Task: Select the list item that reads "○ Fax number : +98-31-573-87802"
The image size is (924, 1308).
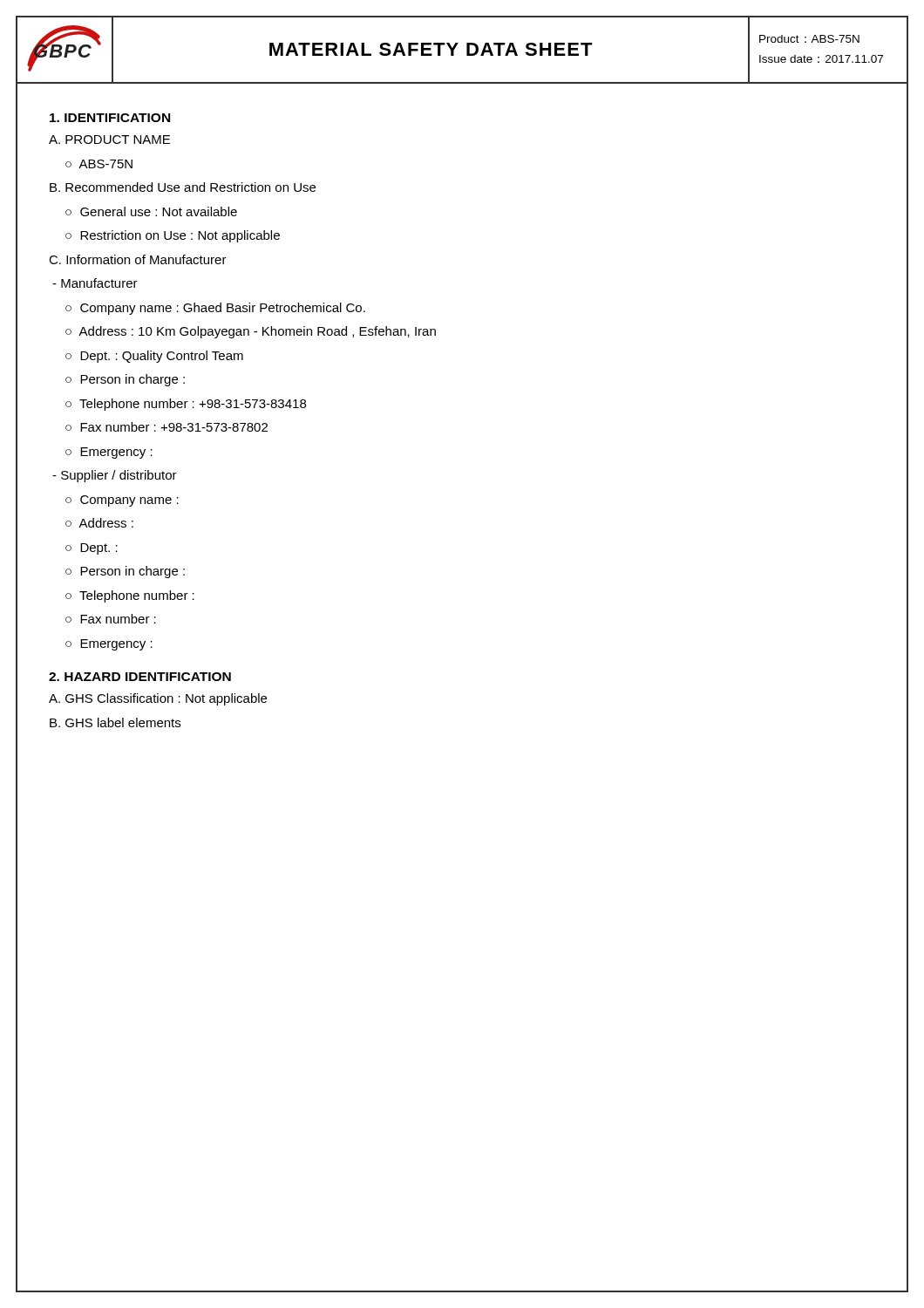Action: click(x=166, y=427)
